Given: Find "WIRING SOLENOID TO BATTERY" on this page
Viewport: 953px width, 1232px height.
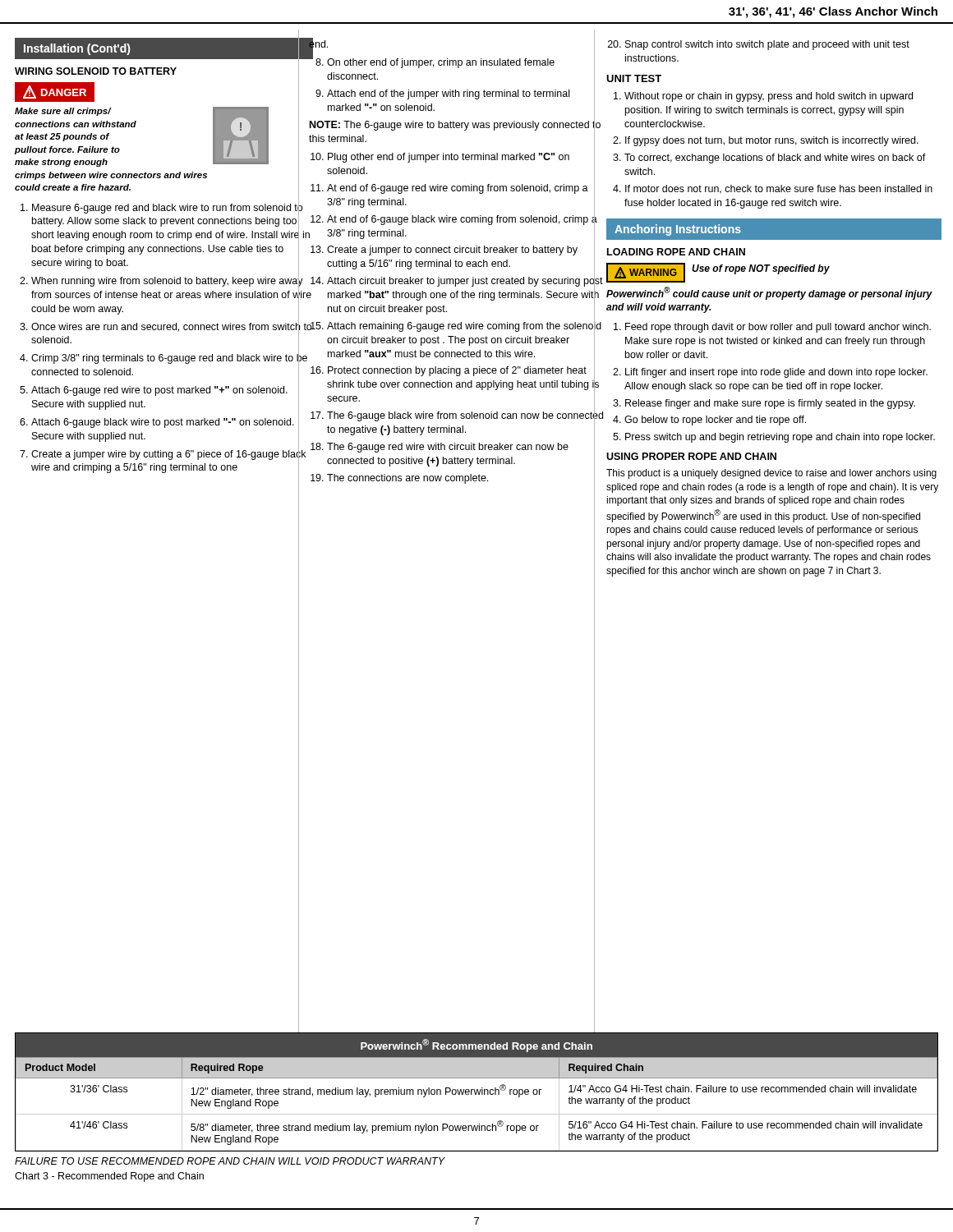Looking at the screenshot, I should 96,71.
